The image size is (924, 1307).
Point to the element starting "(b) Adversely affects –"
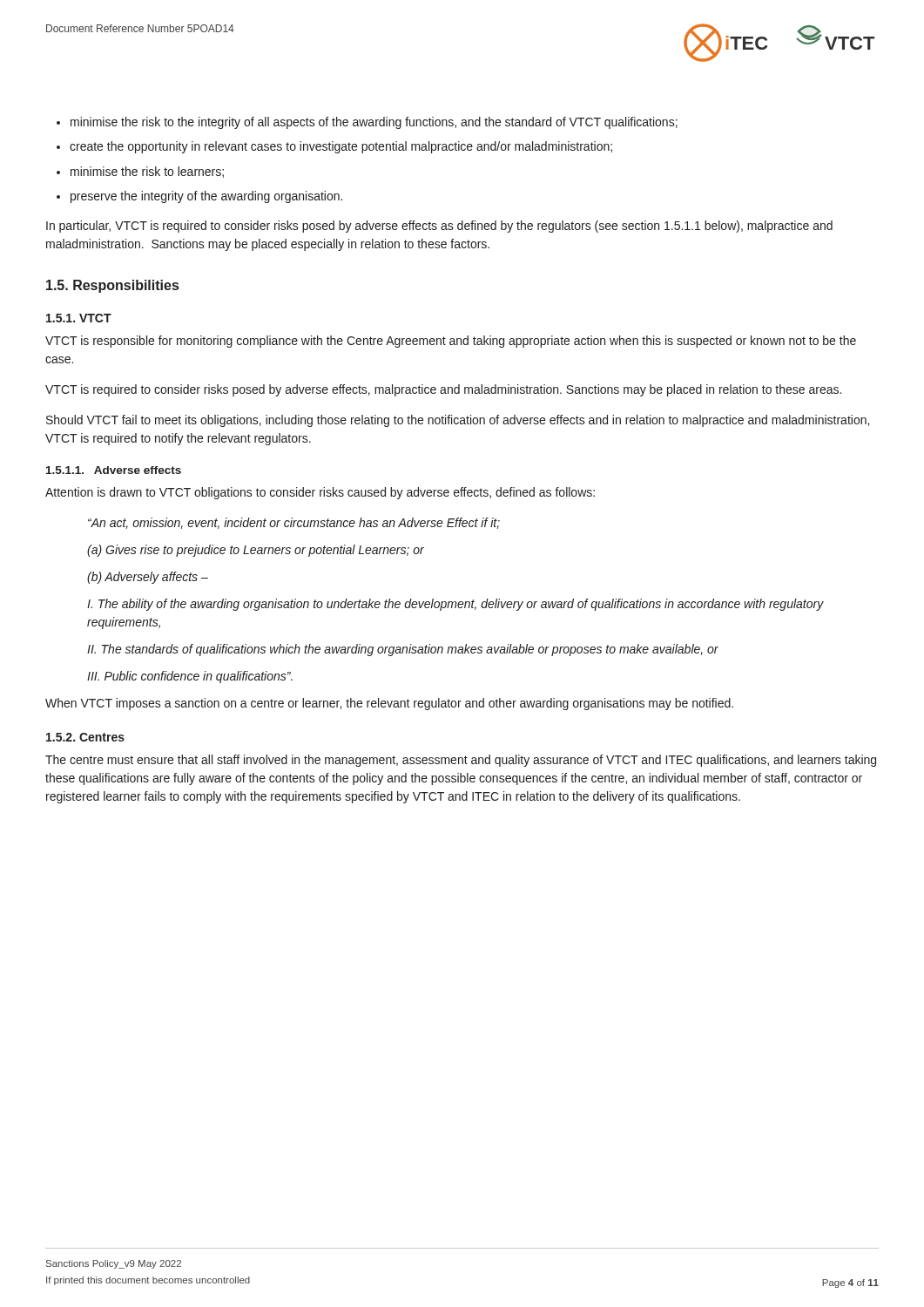tap(148, 577)
